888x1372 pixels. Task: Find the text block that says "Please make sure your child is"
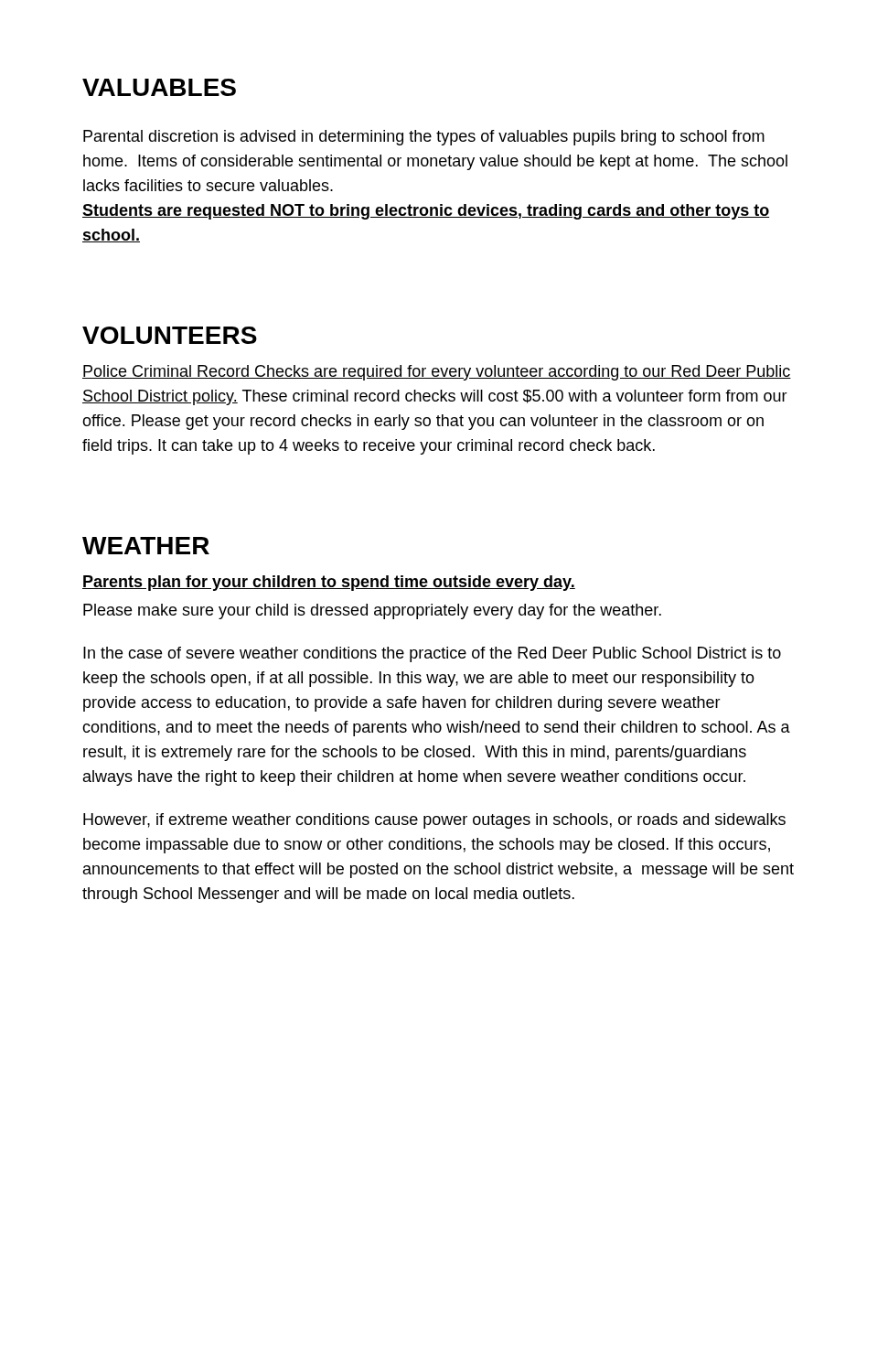click(x=372, y=610)
